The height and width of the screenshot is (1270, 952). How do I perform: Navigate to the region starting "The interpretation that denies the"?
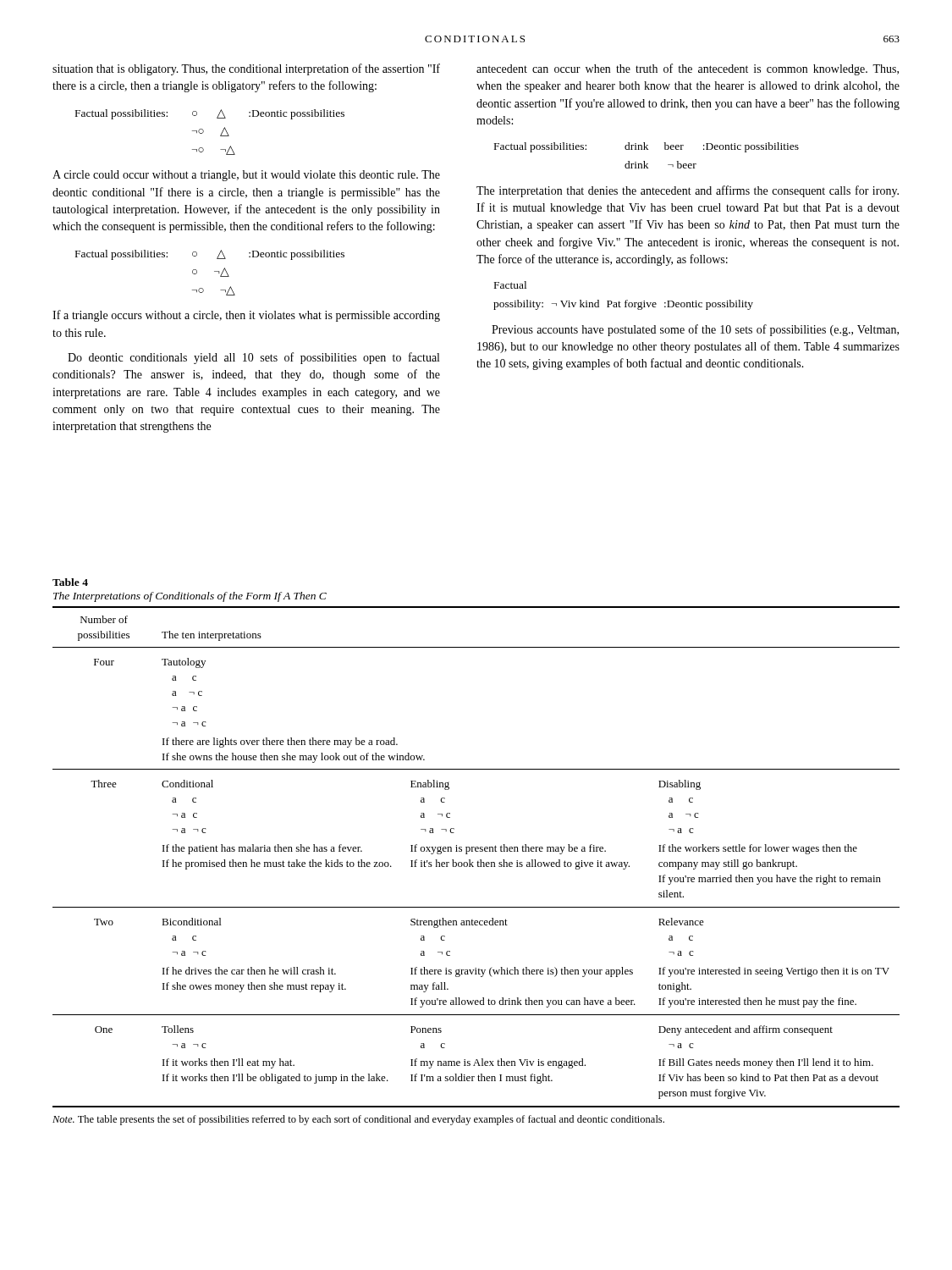(688, 226)
